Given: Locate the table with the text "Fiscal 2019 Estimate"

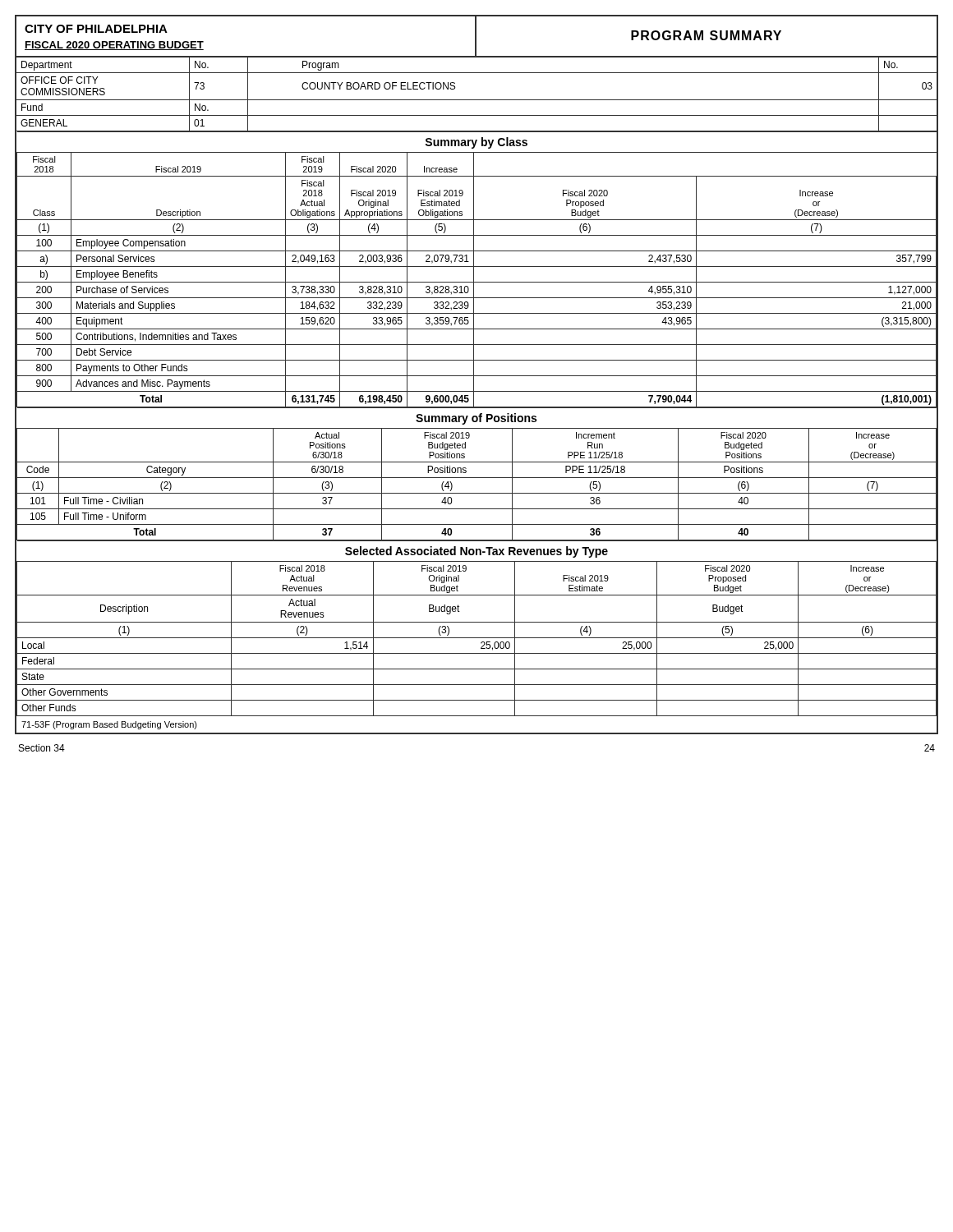Looking at the screenshot, I should [476, 628].
